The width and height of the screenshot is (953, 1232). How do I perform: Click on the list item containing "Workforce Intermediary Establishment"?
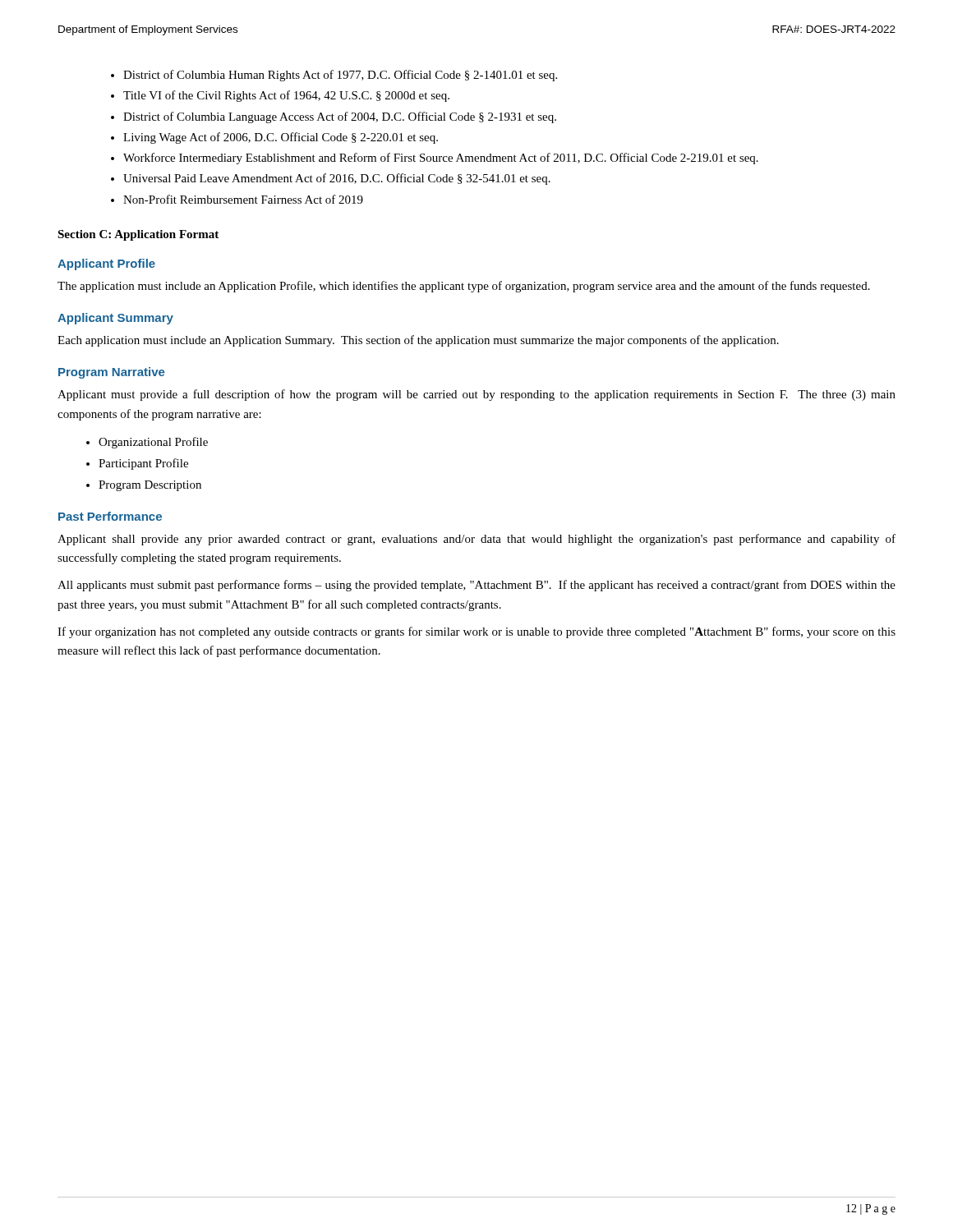441,158
